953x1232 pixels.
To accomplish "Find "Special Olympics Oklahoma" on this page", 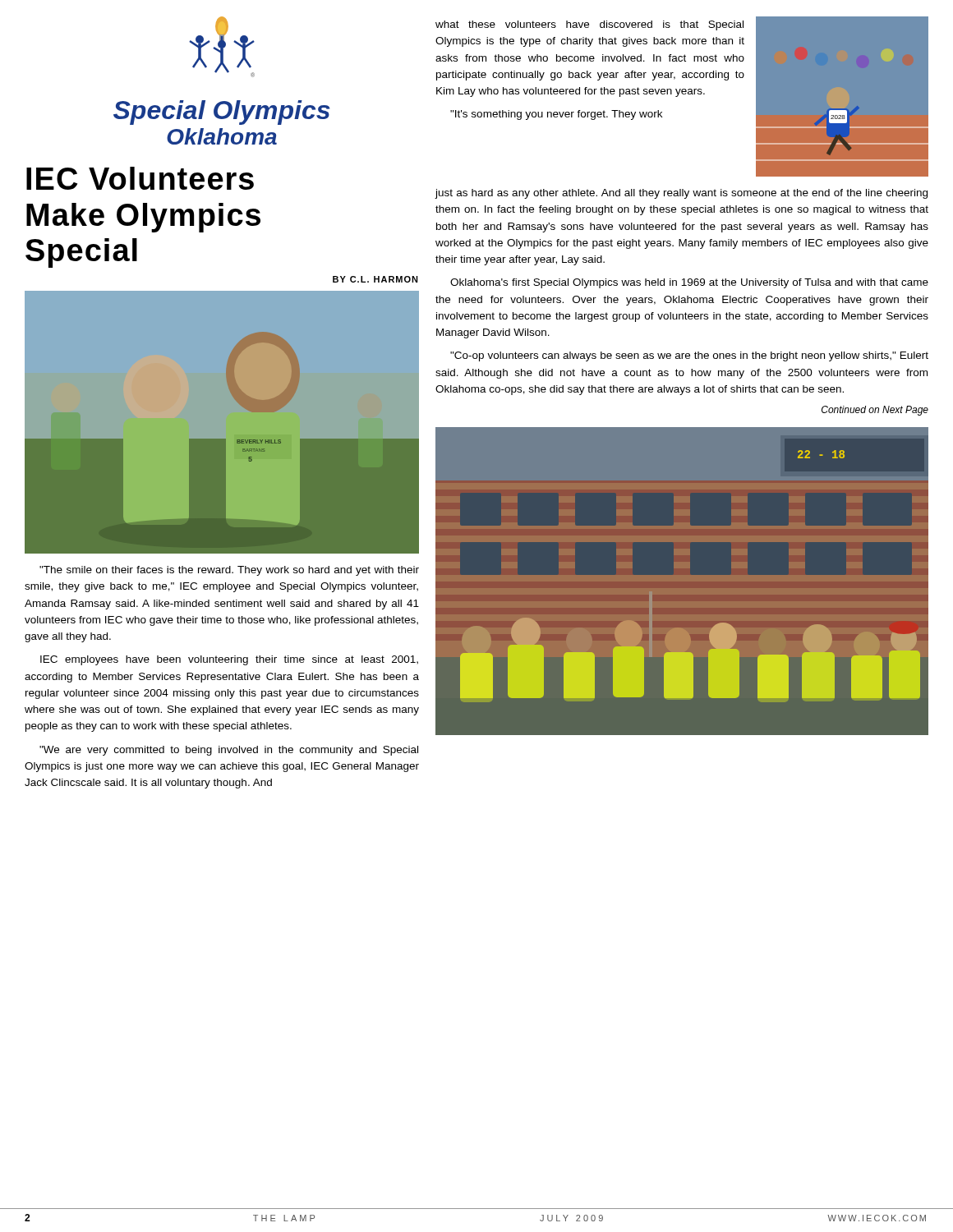I will coord(222,123).
